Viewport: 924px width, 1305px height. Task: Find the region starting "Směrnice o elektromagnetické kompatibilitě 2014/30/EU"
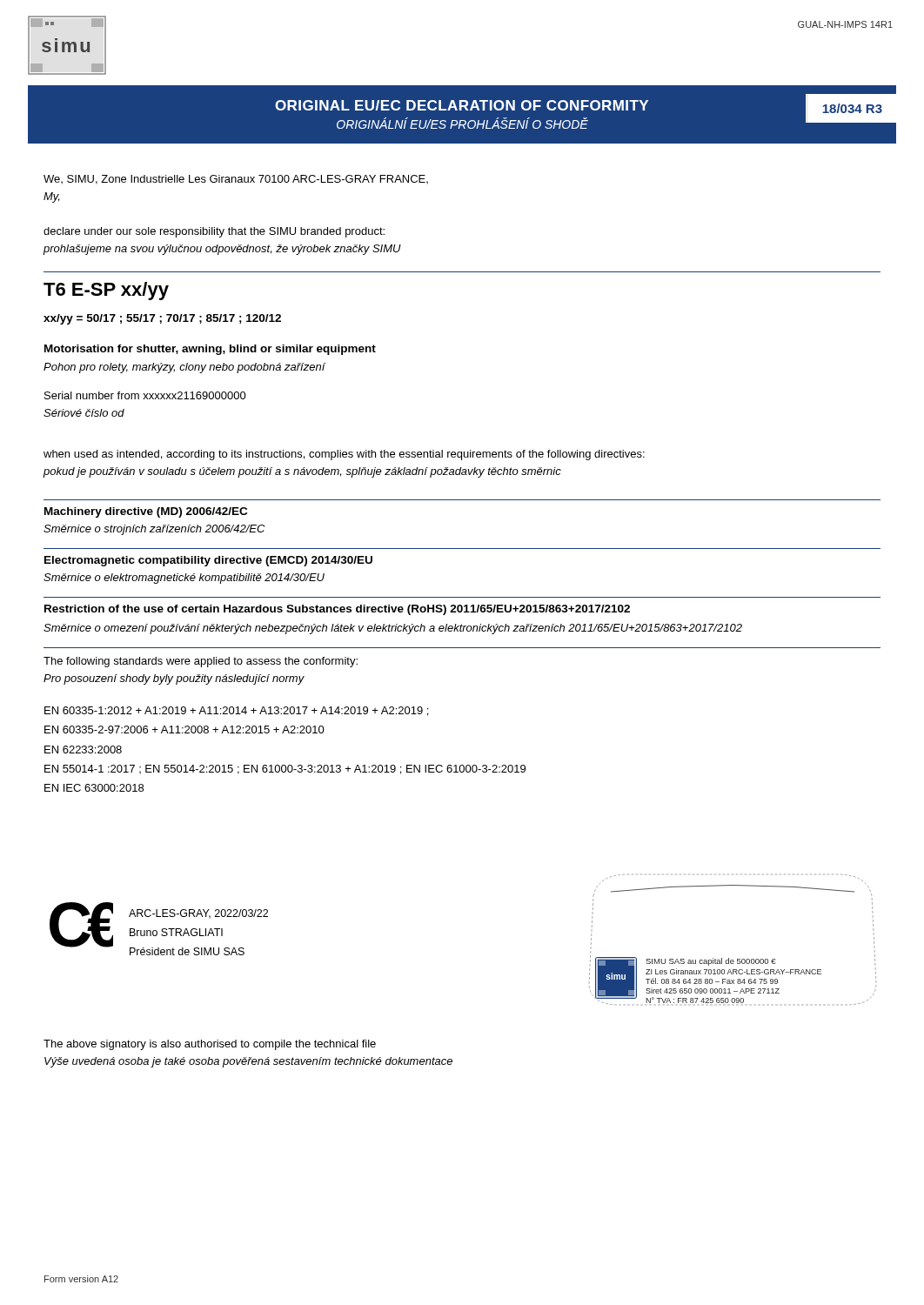[x=184, y=577]
